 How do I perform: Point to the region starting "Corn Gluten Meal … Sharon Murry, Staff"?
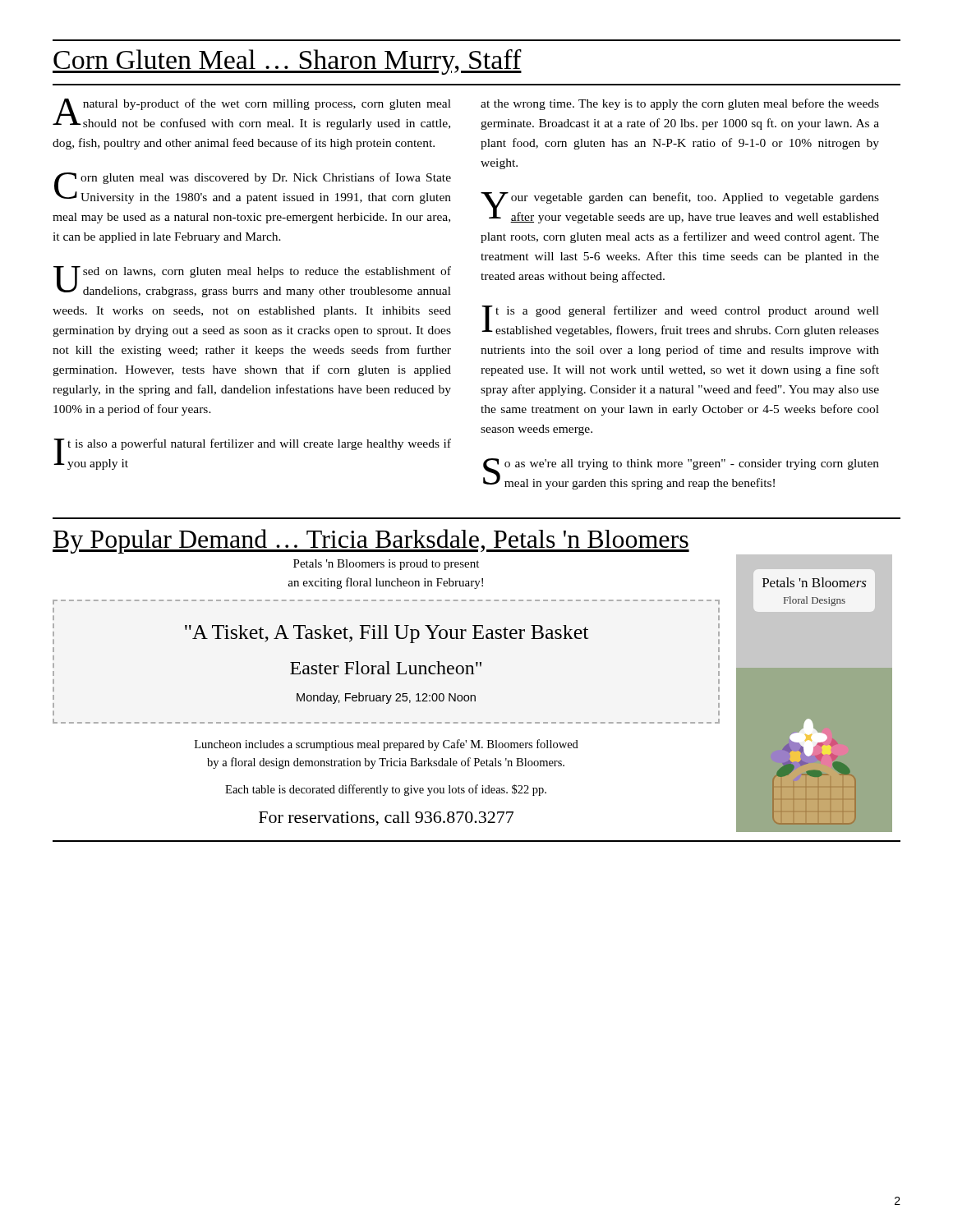287,60
